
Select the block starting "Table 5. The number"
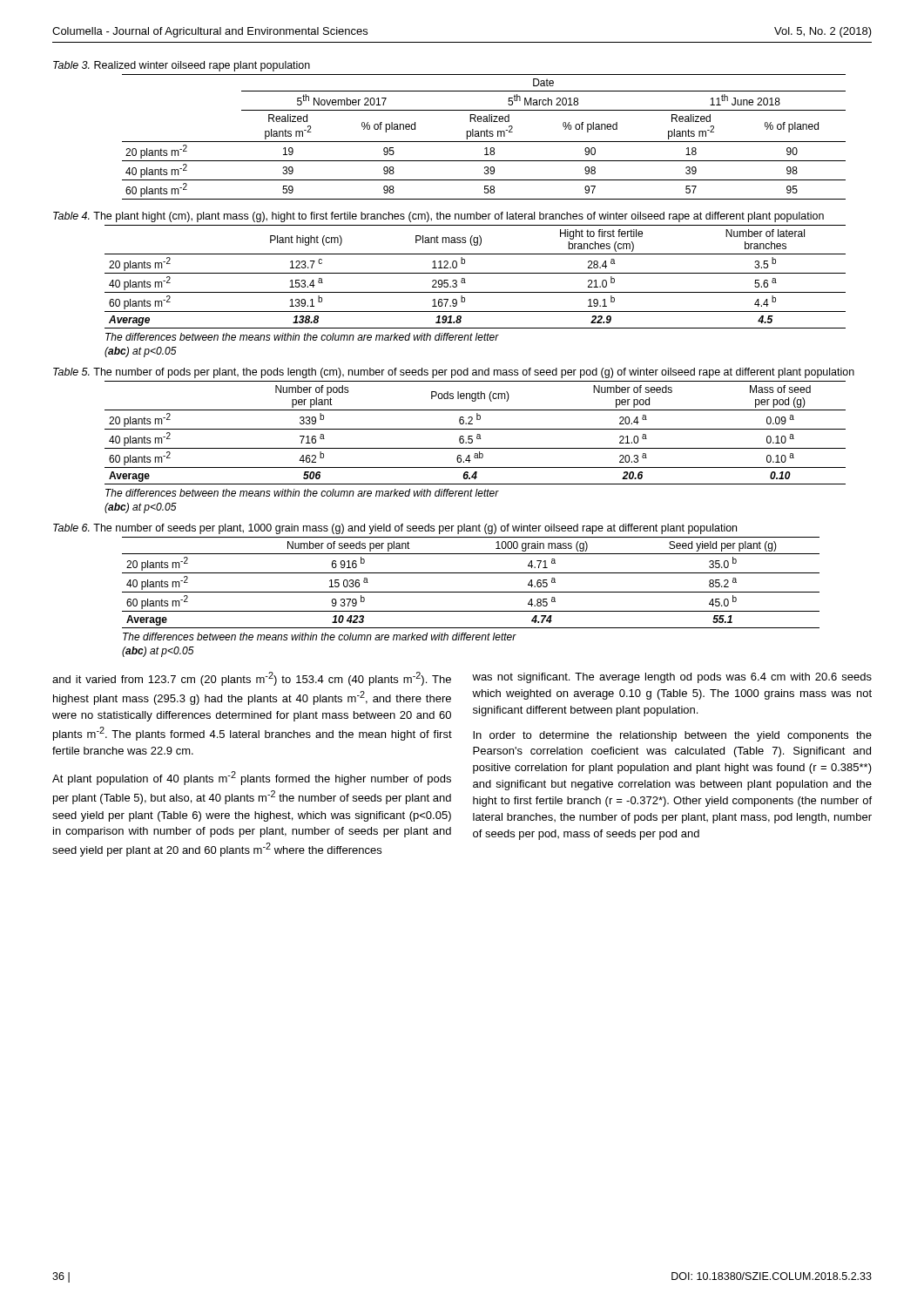453,372
